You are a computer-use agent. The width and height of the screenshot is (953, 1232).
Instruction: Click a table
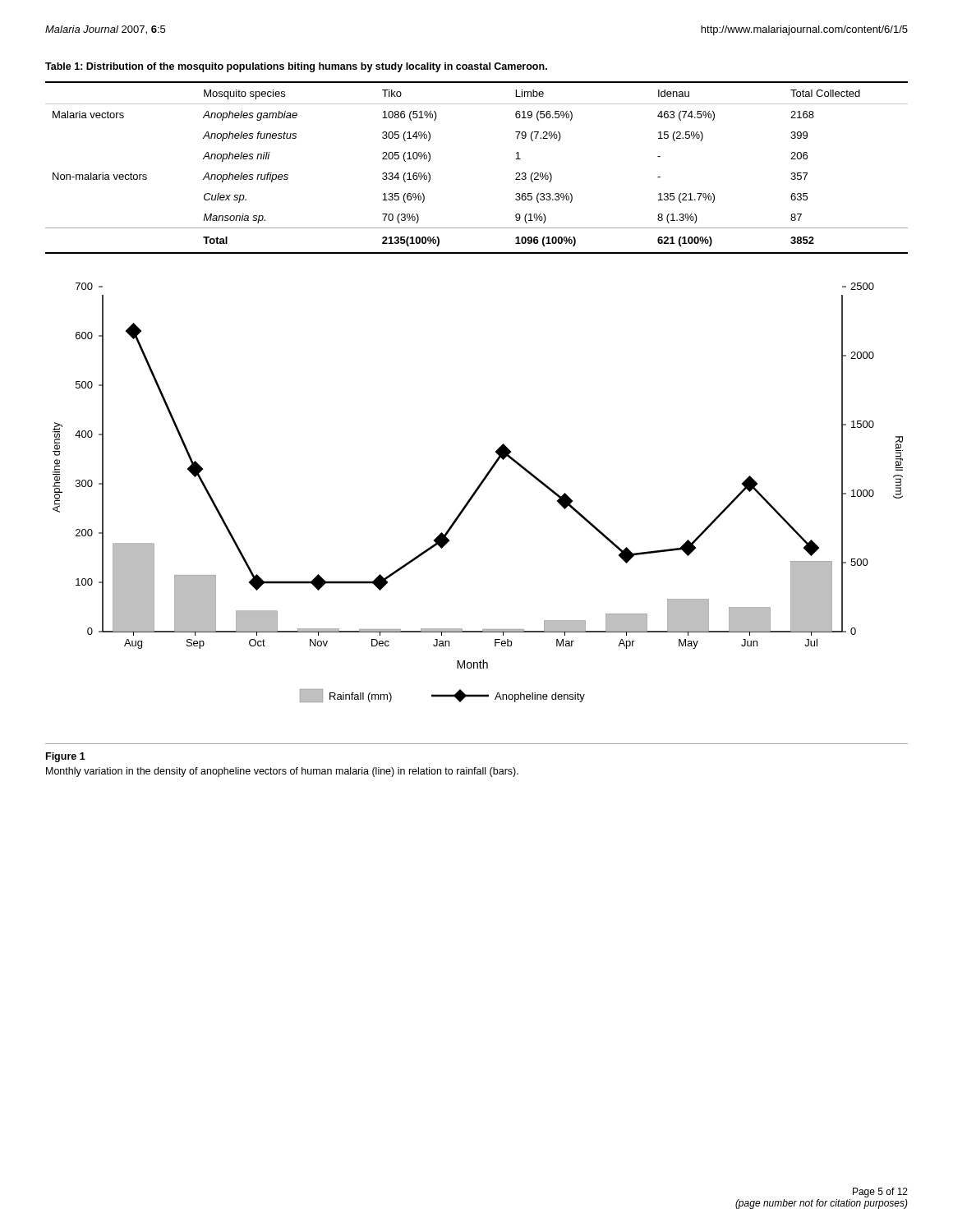coord(476,167)
